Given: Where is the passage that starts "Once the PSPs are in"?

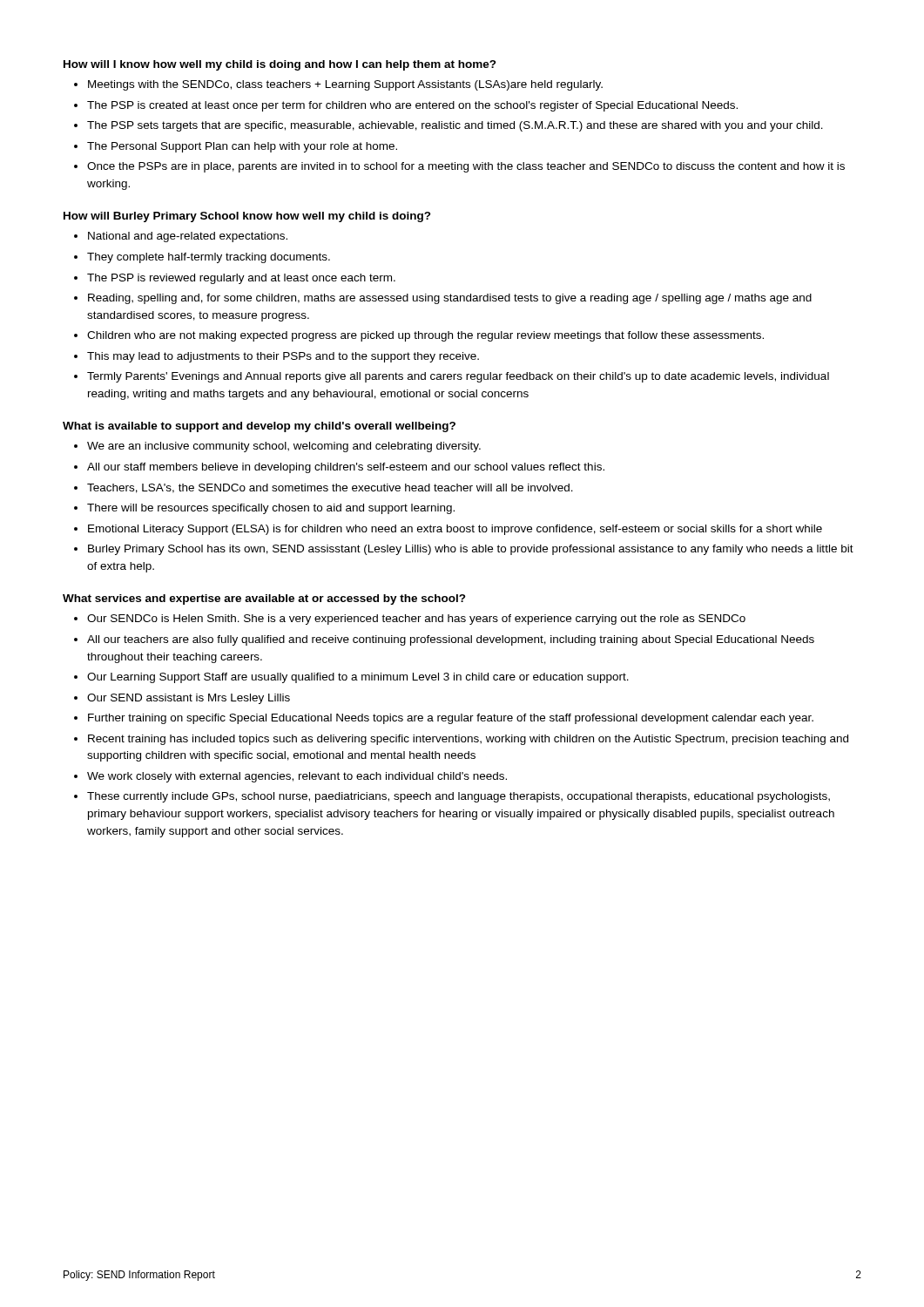Looking at the screenshot, I should point(466,175).
